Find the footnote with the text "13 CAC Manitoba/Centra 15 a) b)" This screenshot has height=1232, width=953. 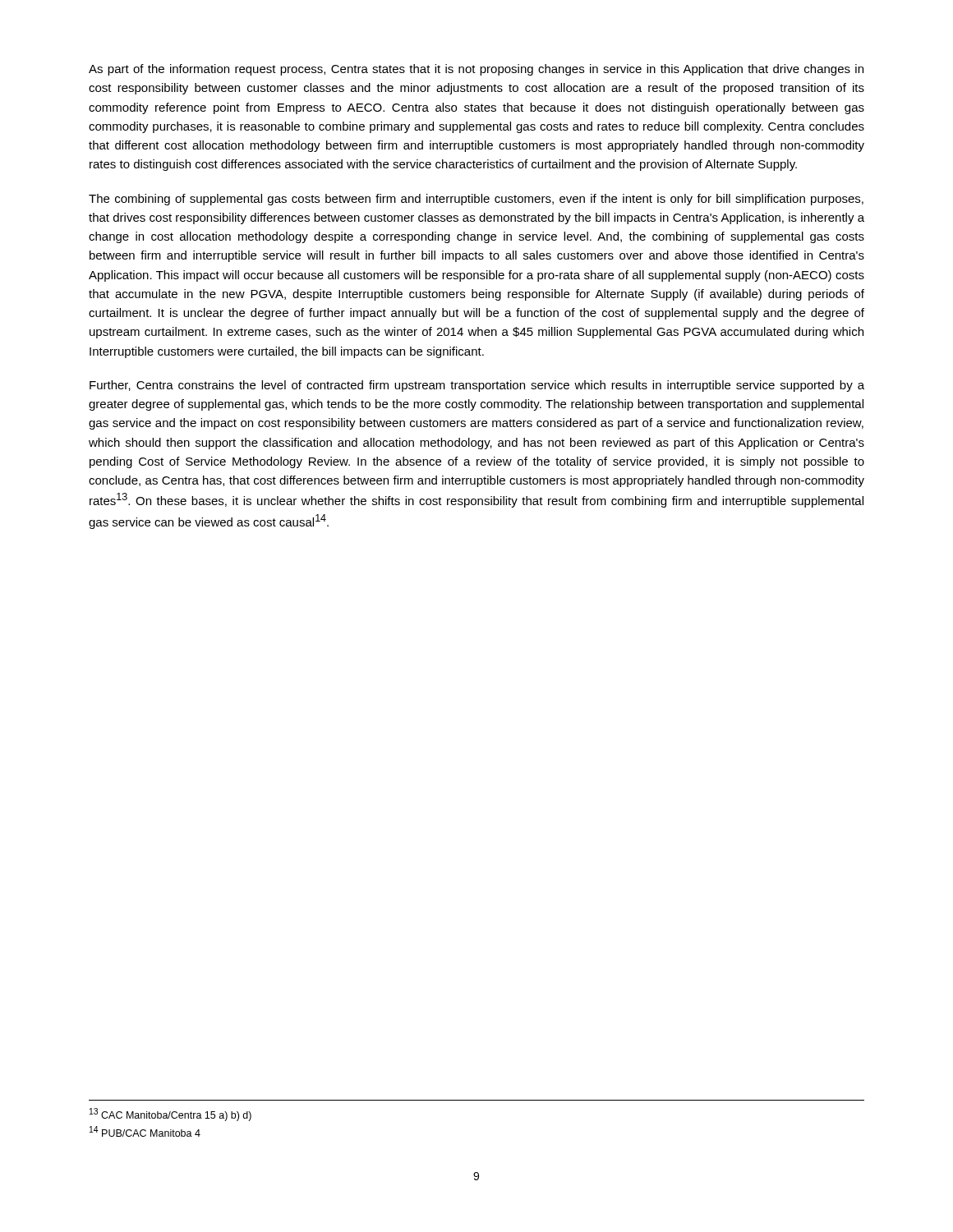[x=170, y=1114]
